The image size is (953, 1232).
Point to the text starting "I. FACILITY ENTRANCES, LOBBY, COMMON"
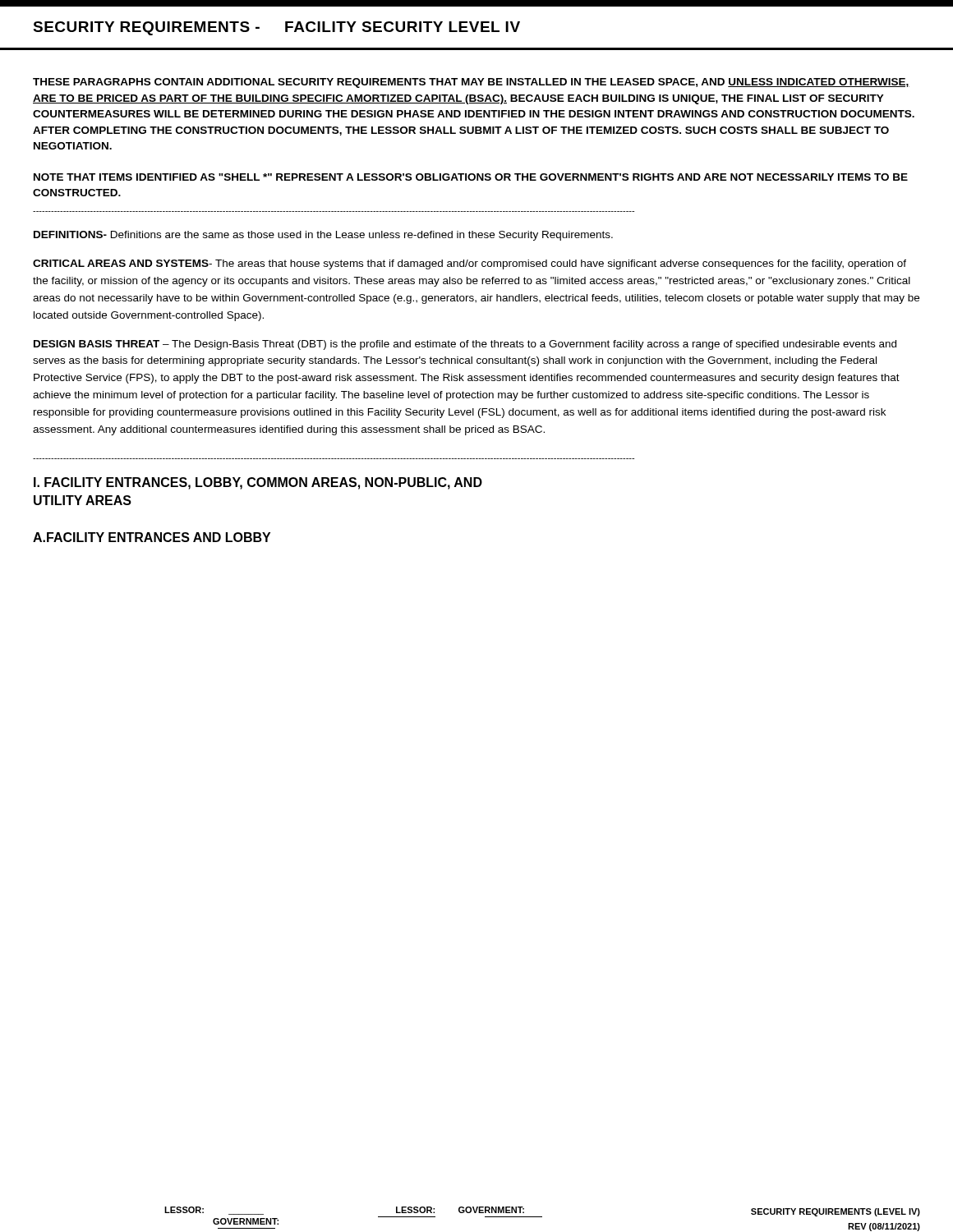258,492
